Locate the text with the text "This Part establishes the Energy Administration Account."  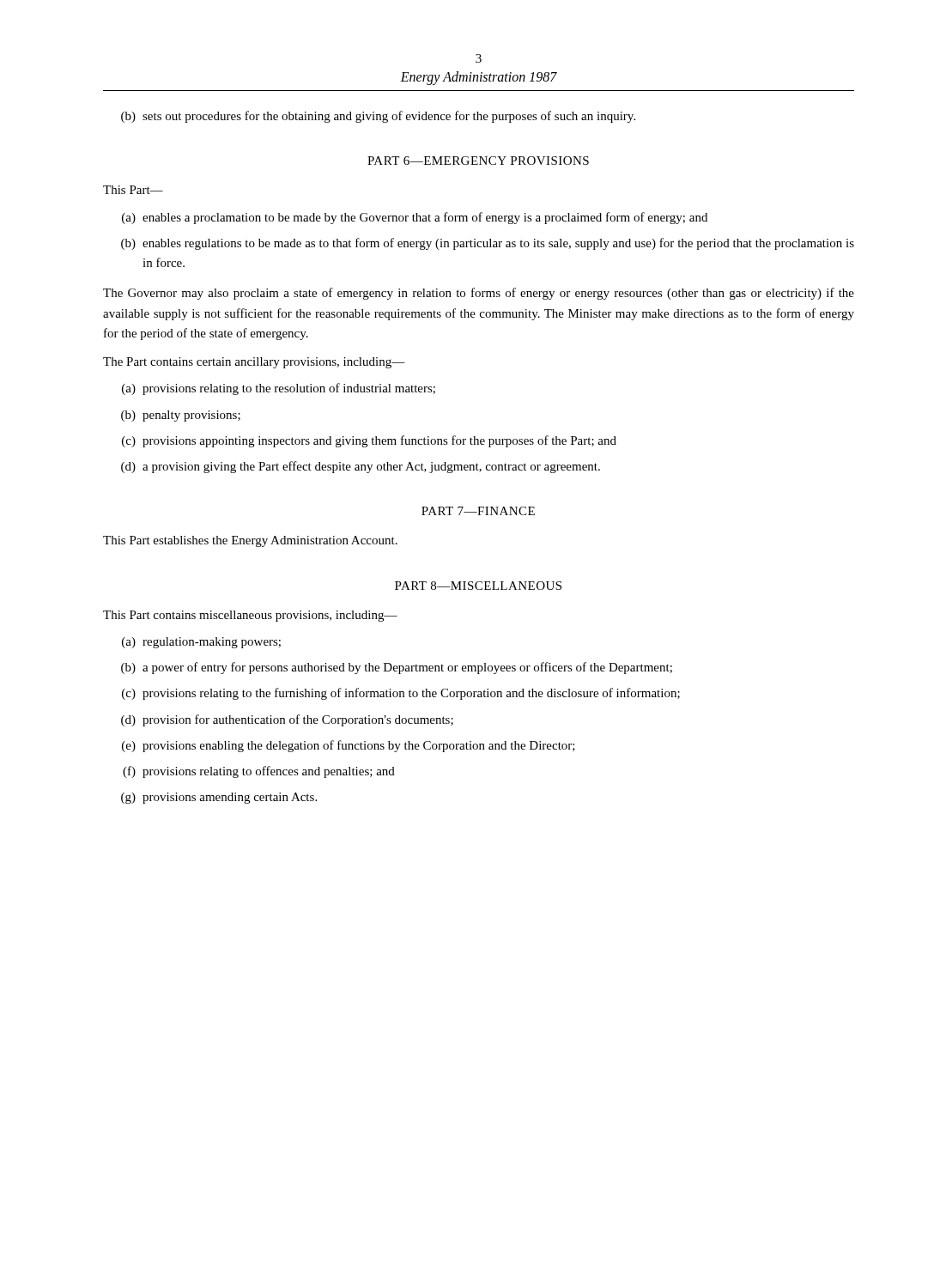point(250,540)
